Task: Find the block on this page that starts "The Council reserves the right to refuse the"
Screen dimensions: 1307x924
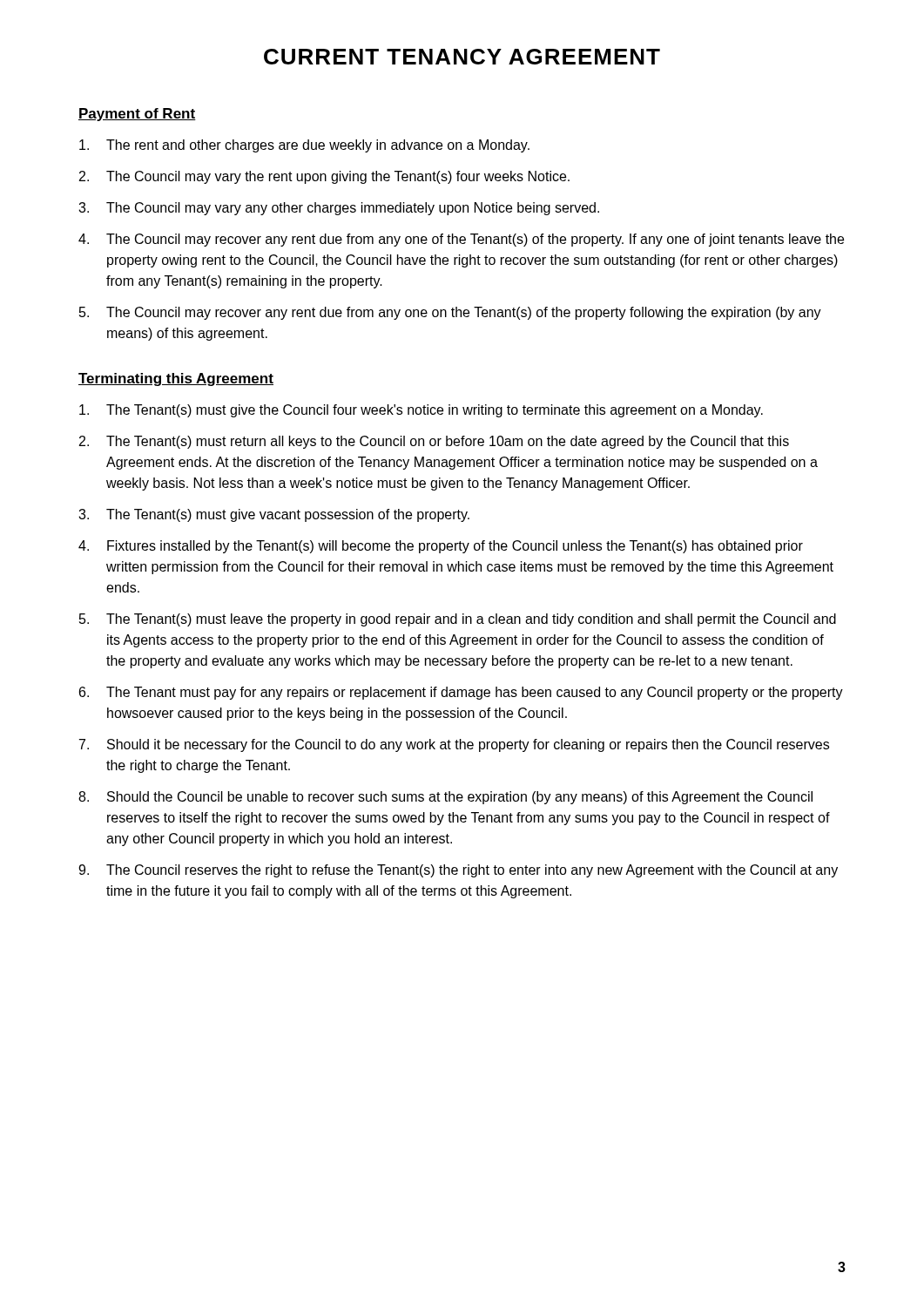Action: click(476, 881)
